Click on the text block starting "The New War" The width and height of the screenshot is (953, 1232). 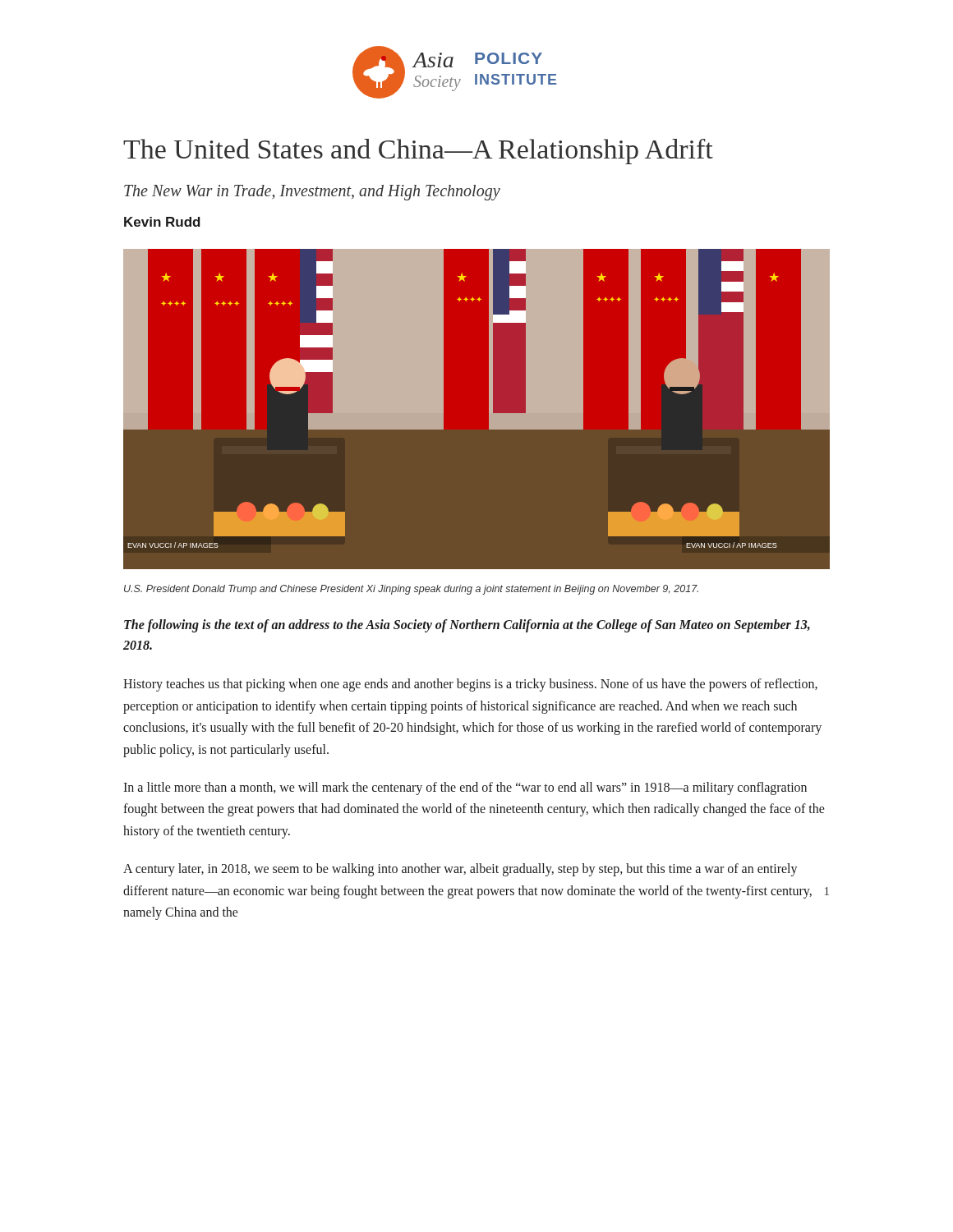(476, 191)
